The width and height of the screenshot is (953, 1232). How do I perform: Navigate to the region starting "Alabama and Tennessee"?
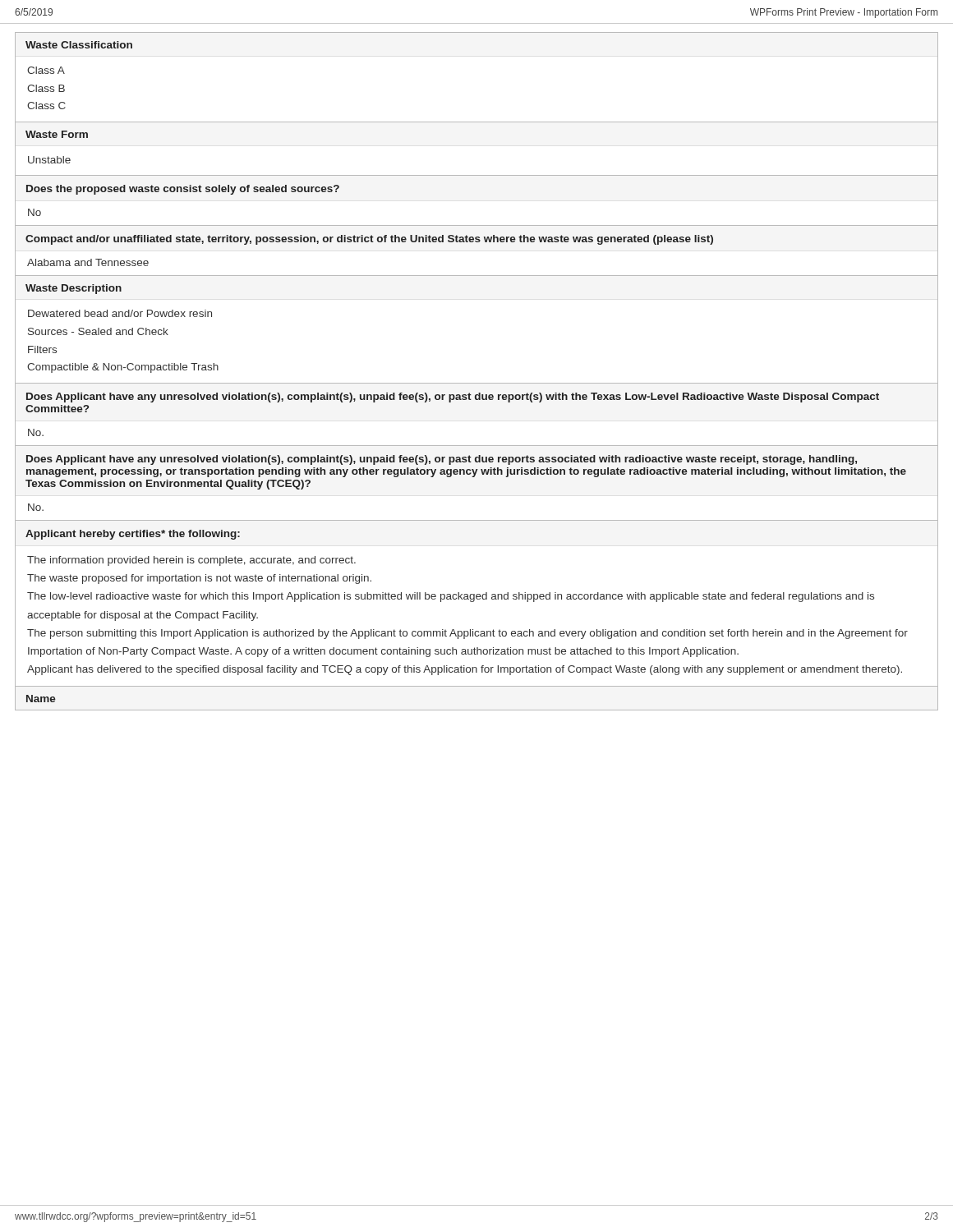(x=88, y=263)
